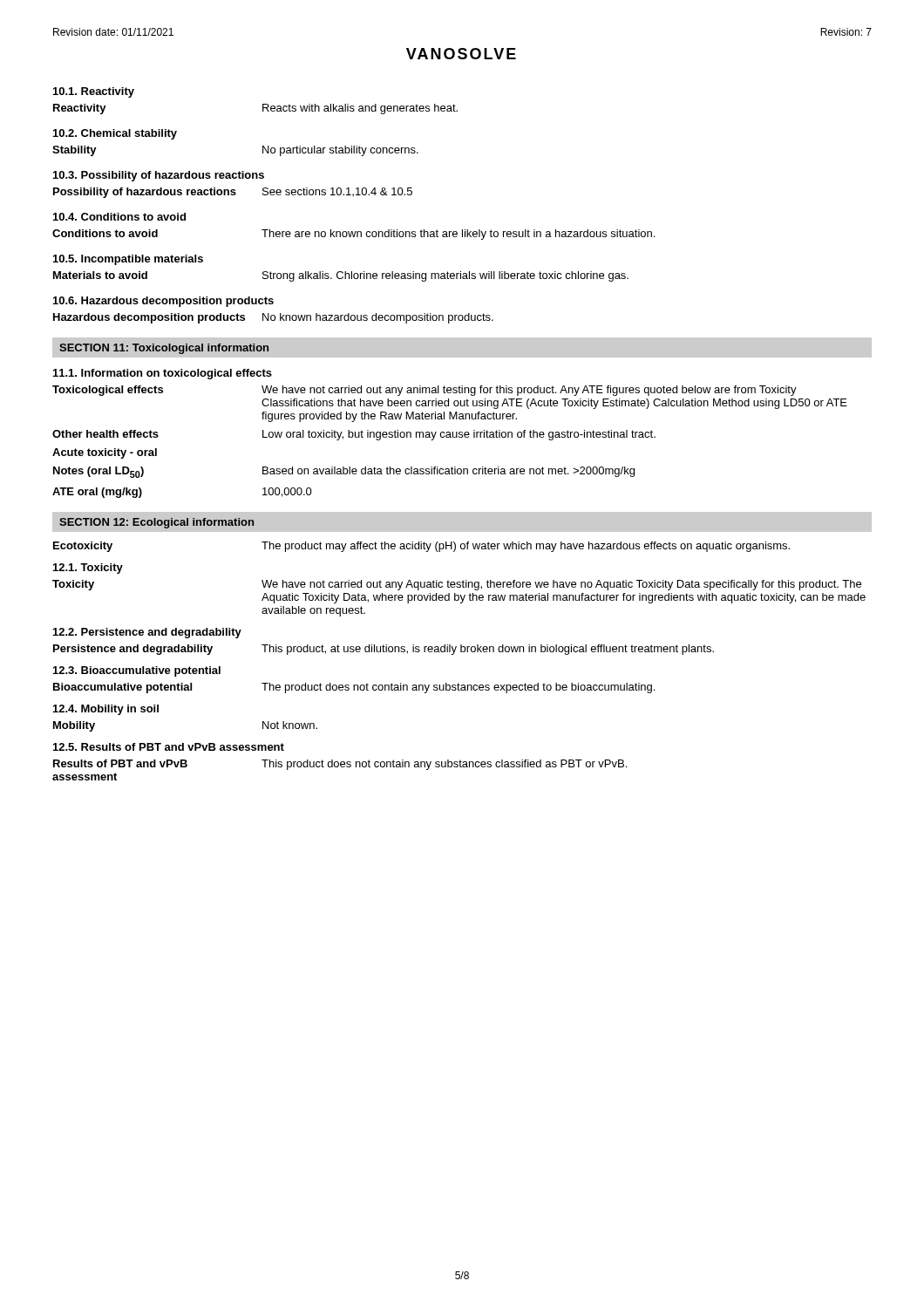Navigate to the block starting "10.6. Hazardous decomposition products"

(x=163, y=300)
